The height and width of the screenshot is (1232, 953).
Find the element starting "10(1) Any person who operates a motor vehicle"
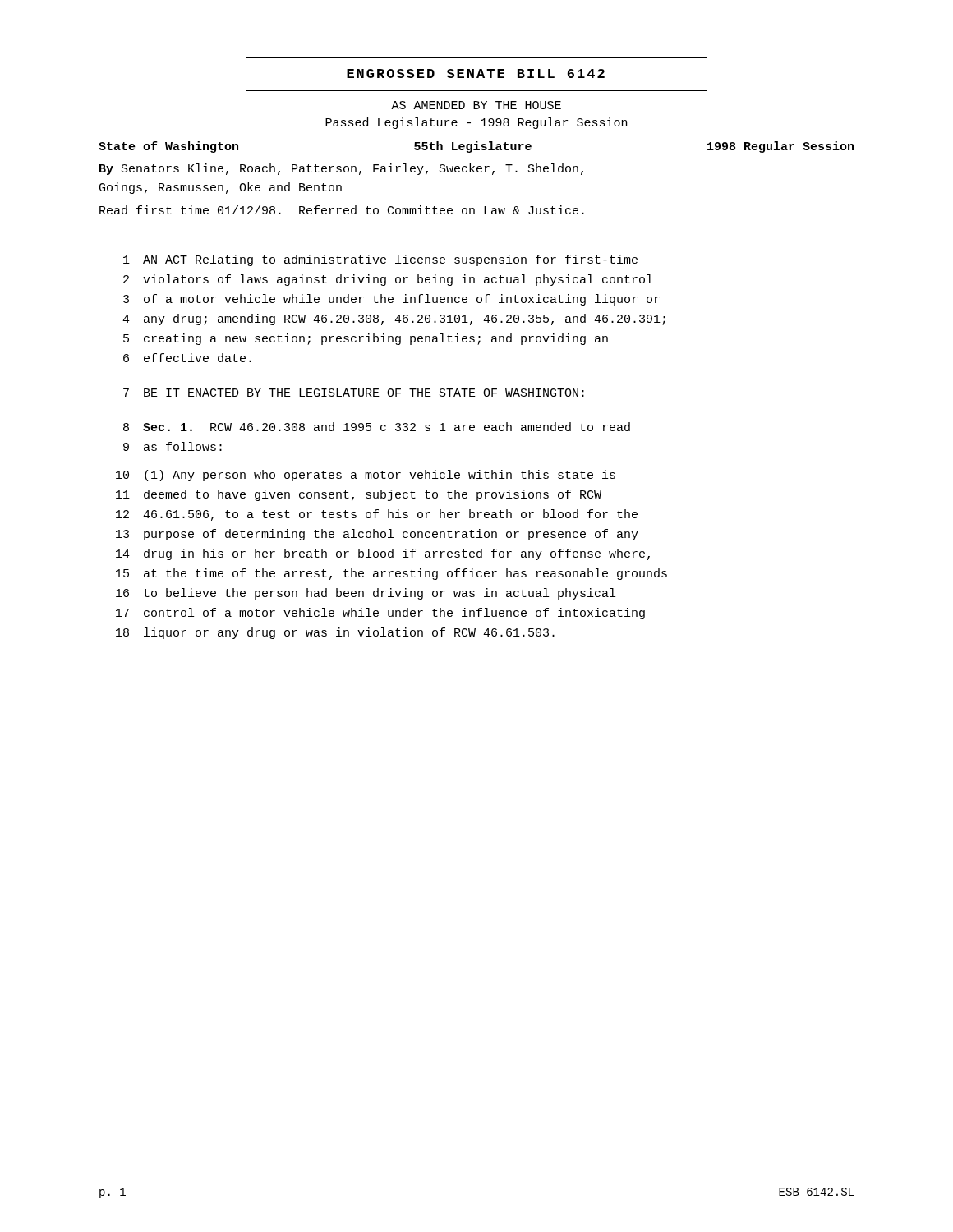click(476, 555)
